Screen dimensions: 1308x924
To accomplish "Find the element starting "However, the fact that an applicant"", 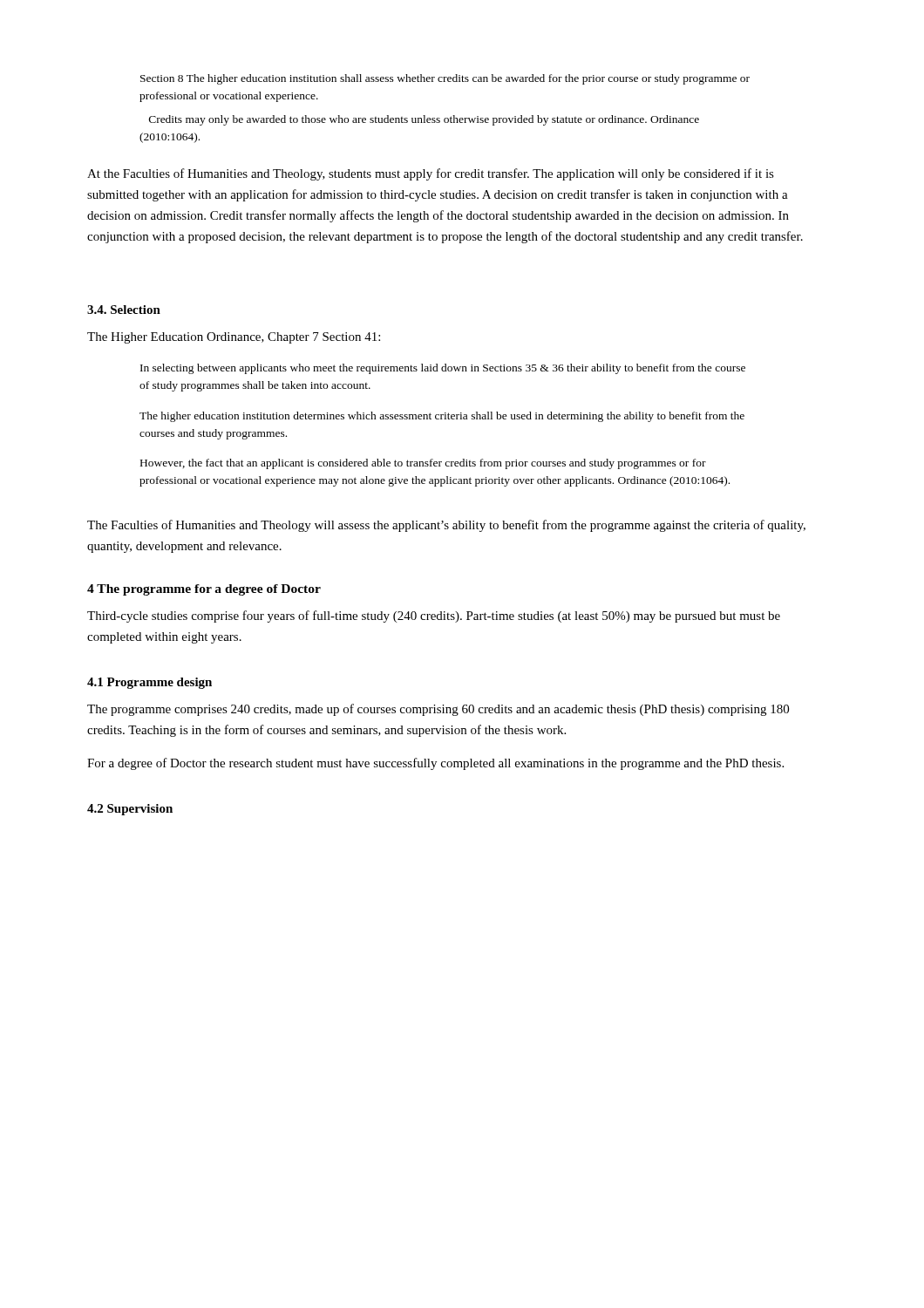I will tap(435, 471).
